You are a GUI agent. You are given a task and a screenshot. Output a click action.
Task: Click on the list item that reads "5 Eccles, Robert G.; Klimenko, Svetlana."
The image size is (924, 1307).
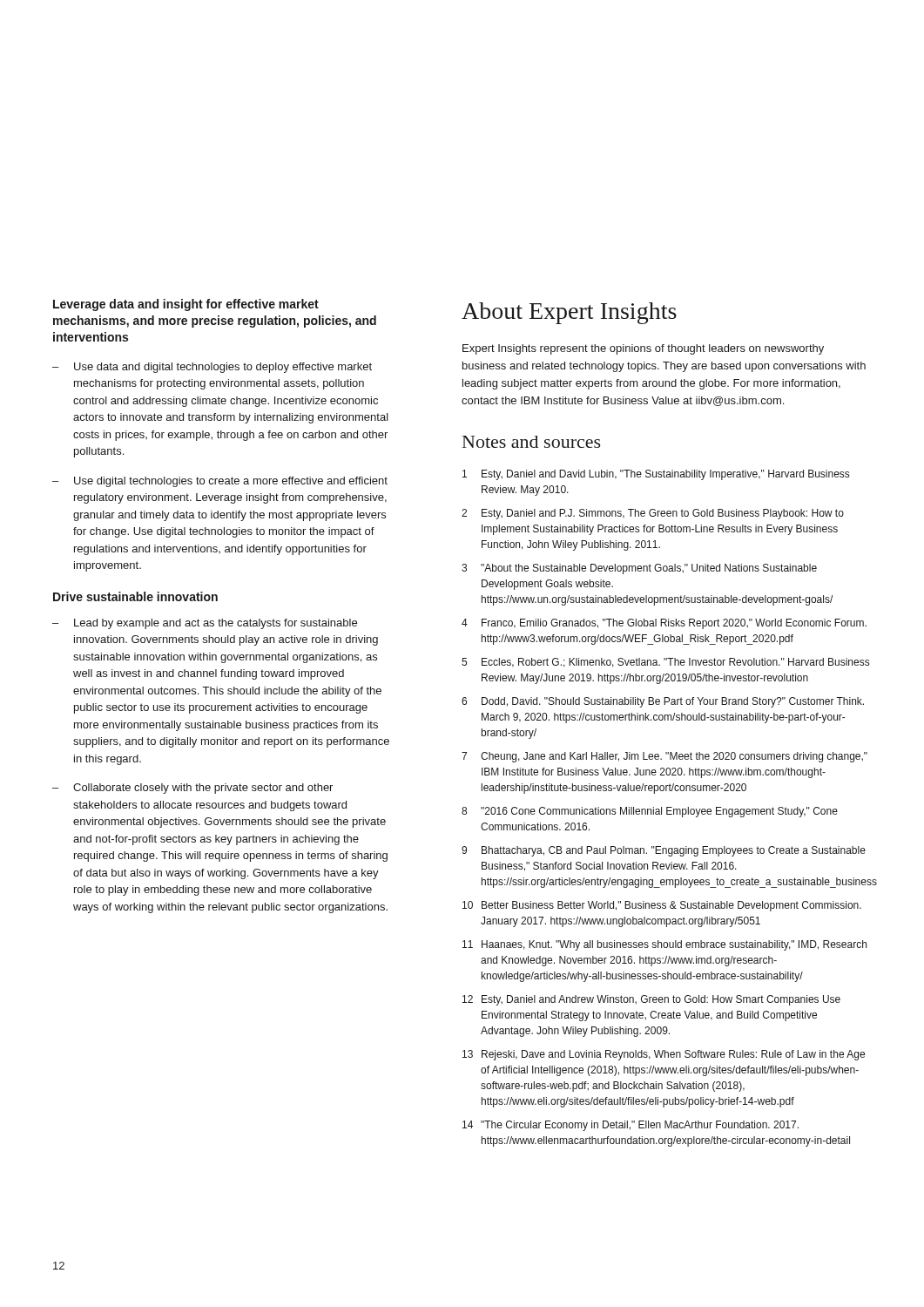[x=666, y=670]
